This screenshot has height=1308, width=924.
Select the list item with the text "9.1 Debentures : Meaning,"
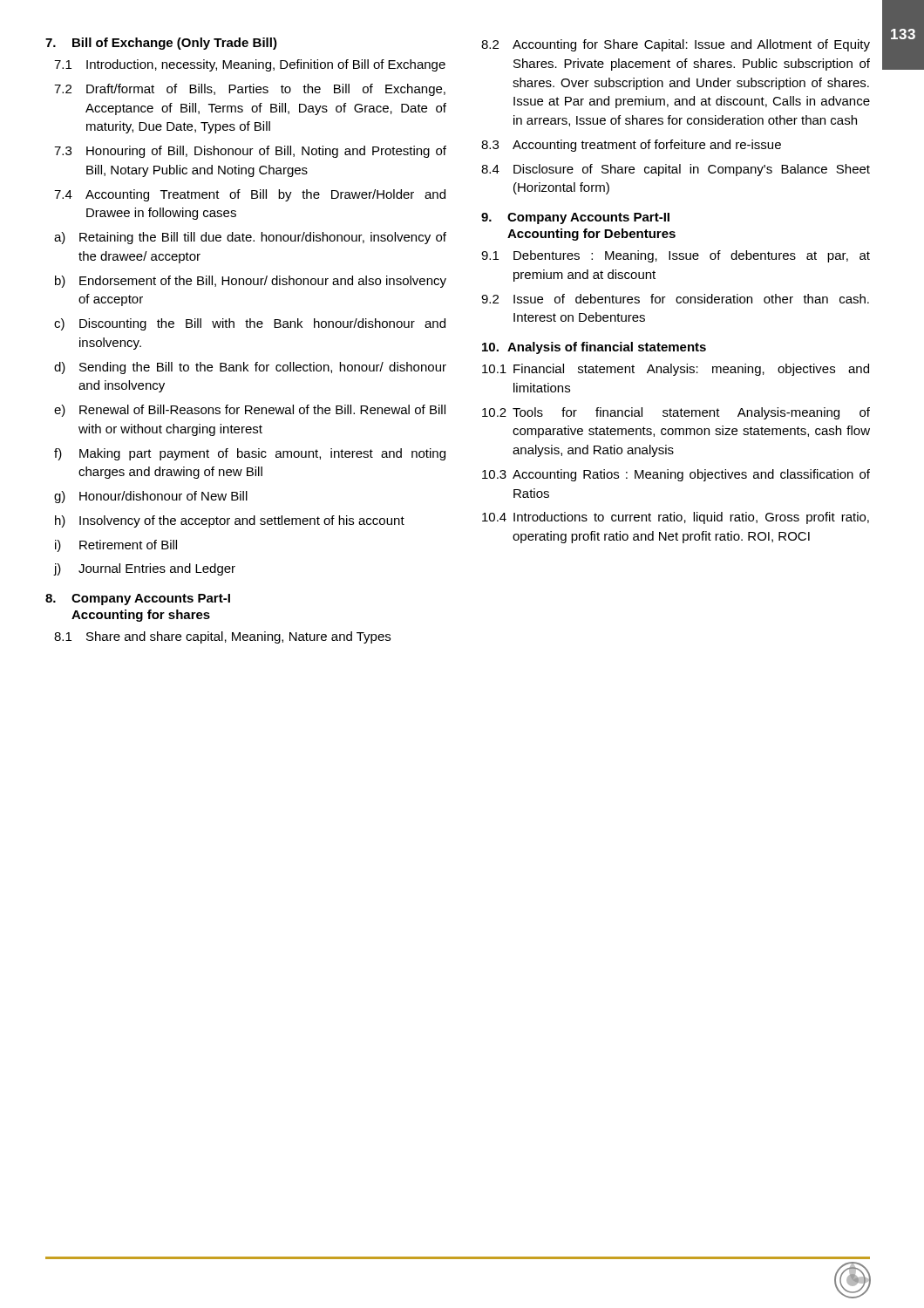tap(676, 265)
